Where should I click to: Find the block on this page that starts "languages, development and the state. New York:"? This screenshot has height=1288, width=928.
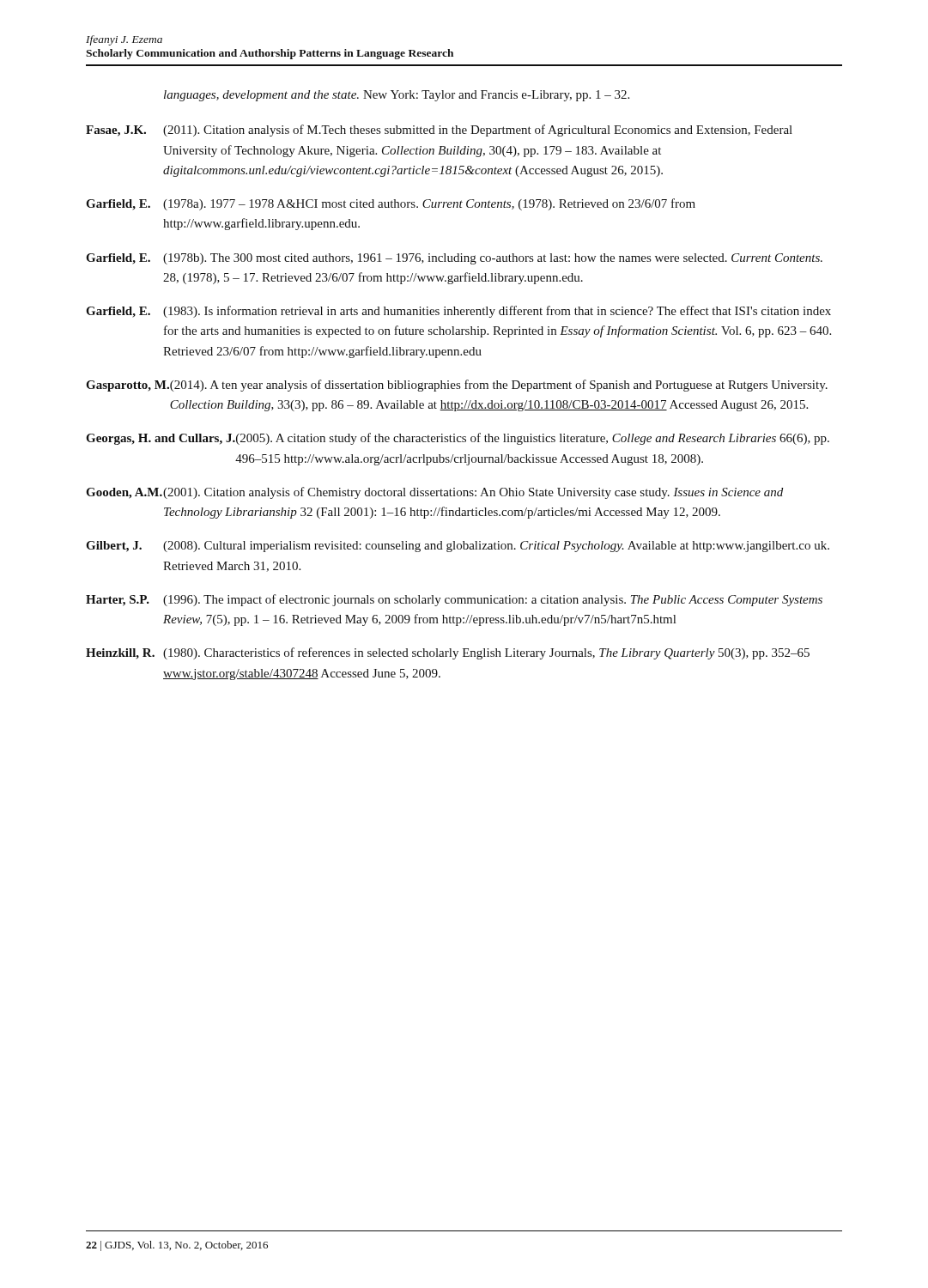tap(397, 94)
